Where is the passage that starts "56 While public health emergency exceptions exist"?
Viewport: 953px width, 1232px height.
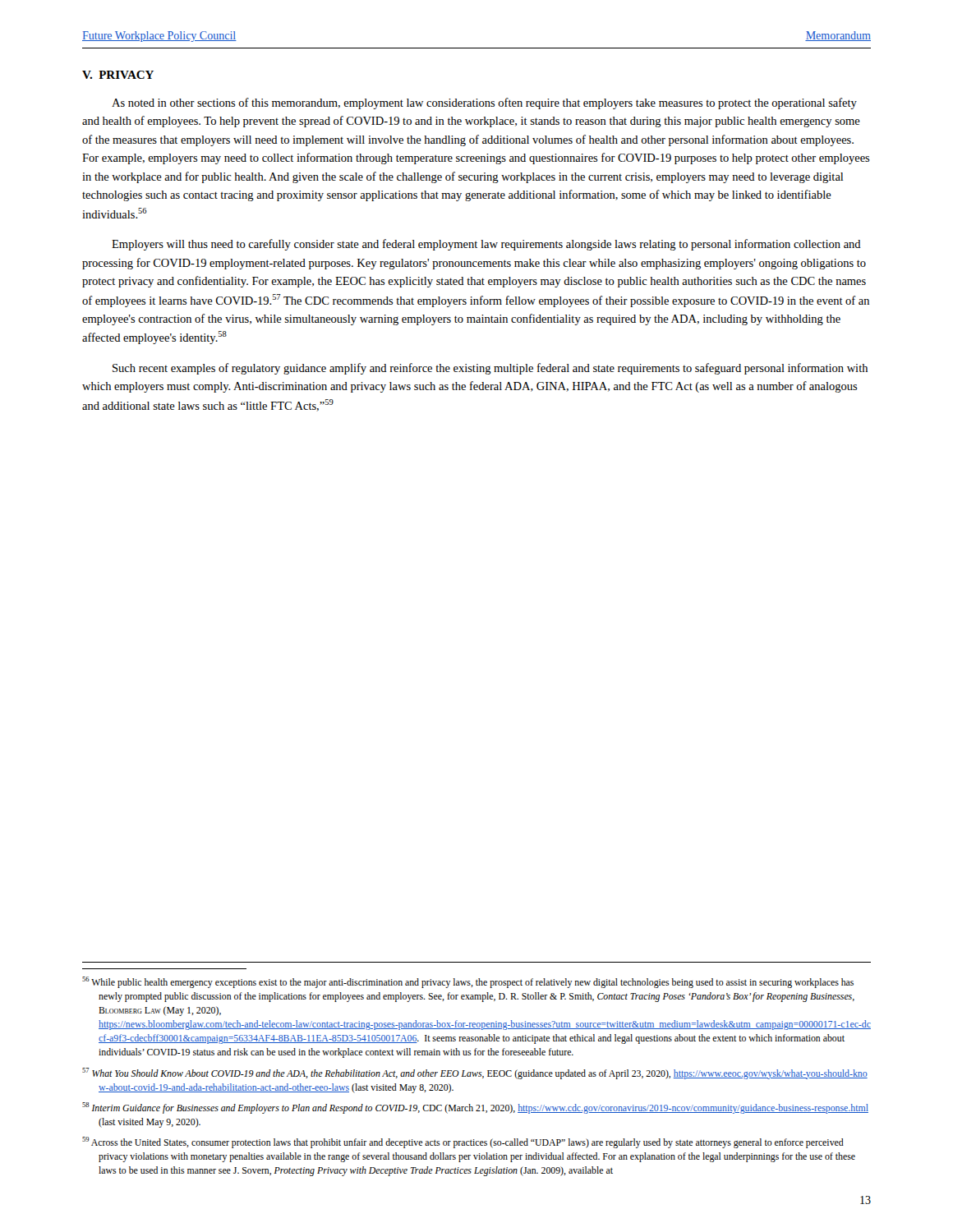(x=476, y=1017)
